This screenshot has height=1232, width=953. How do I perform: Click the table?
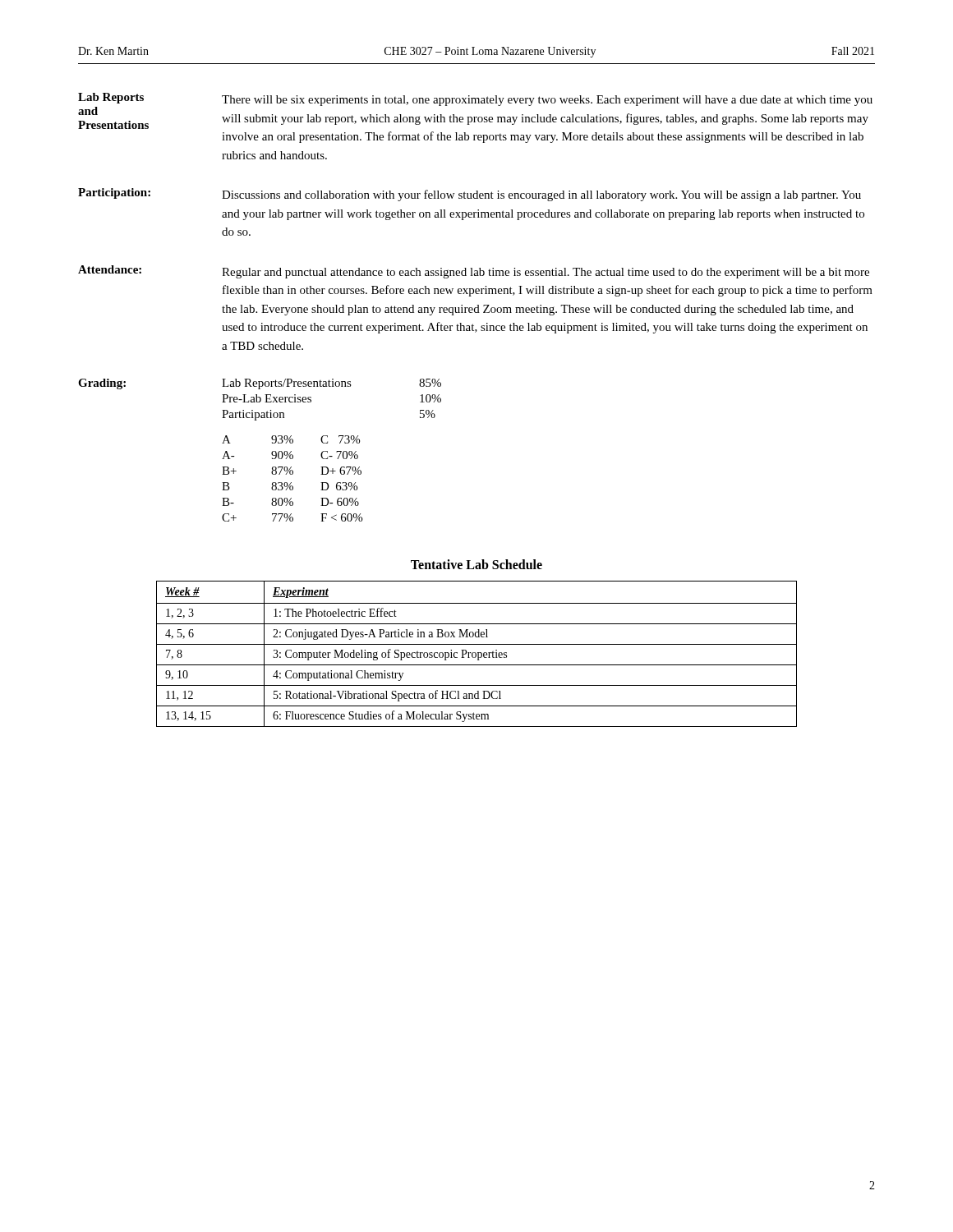tap(476, 654)
